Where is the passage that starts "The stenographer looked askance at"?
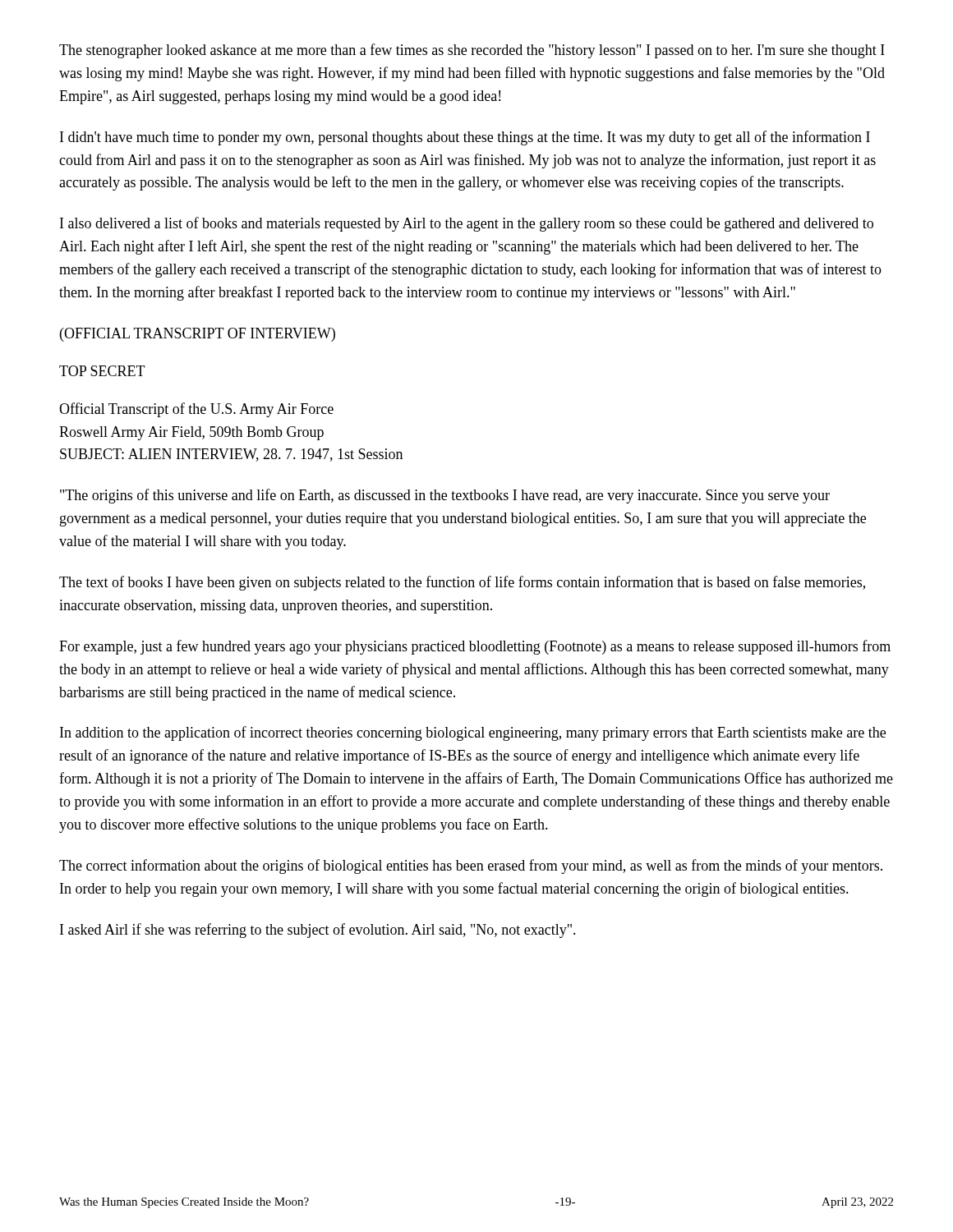This screenshot has height=1232, width=953. (x=472, y=73)
